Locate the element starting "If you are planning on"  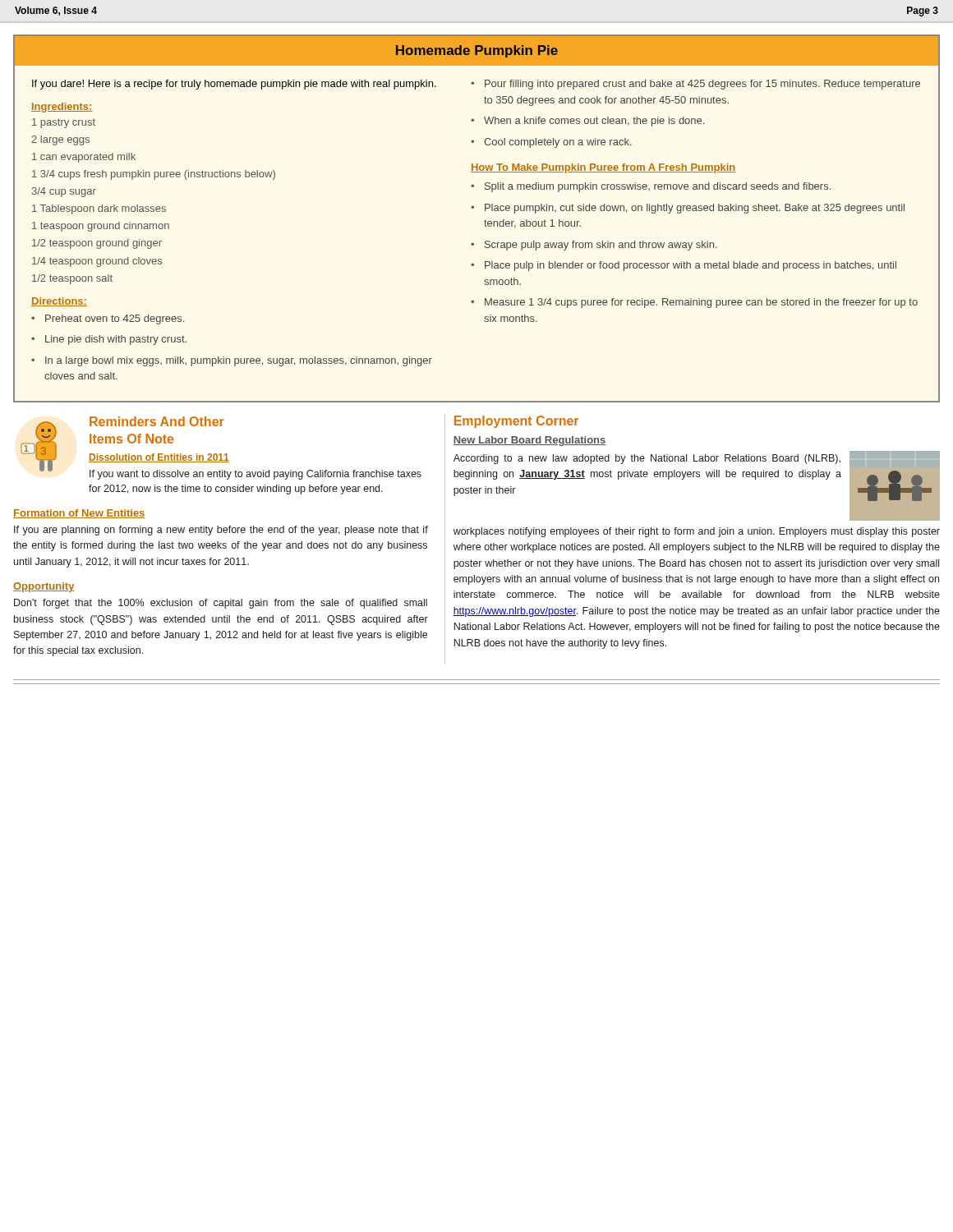point(220,546)
